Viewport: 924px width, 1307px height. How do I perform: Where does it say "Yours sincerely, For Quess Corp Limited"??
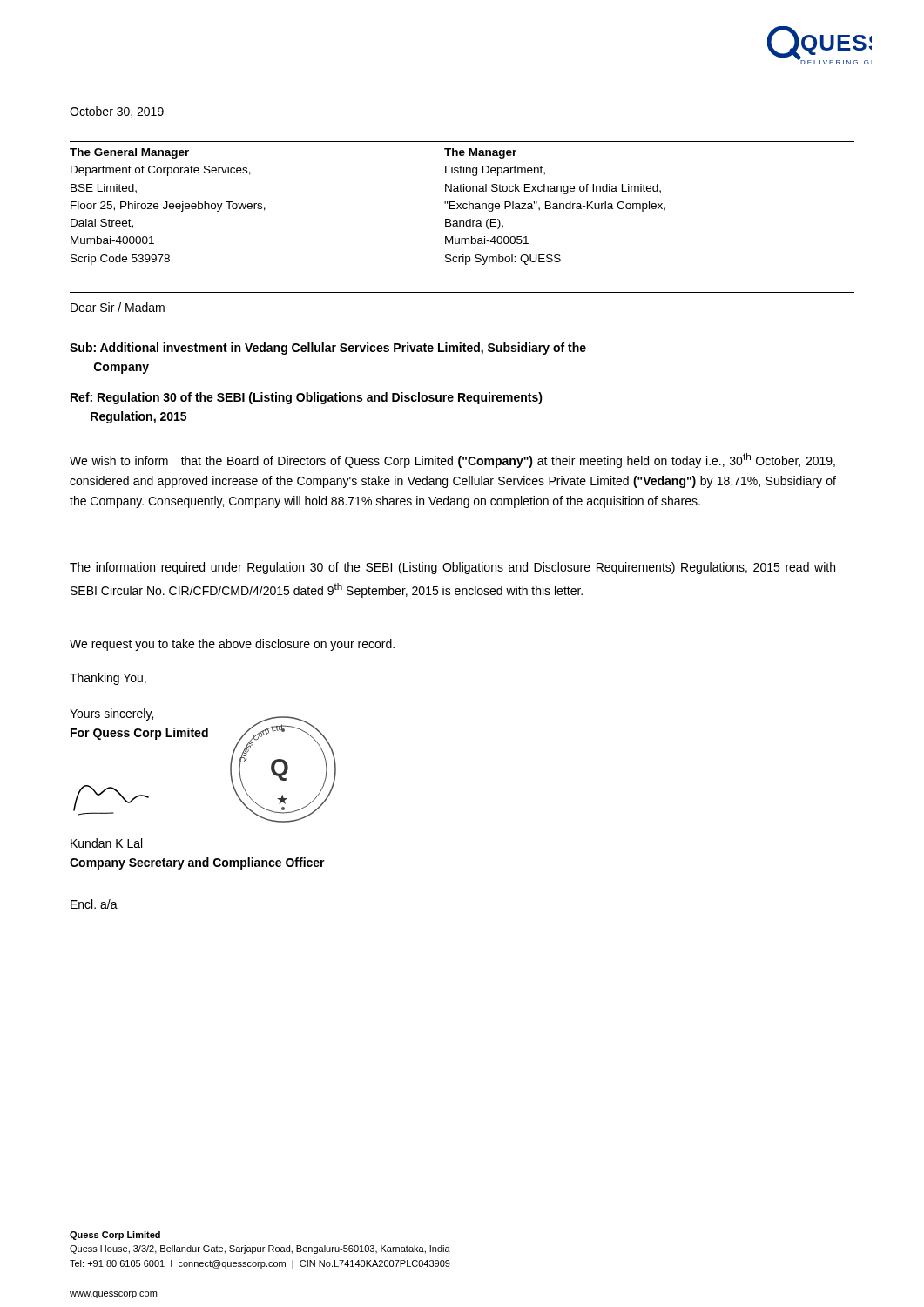pos(139,723)
